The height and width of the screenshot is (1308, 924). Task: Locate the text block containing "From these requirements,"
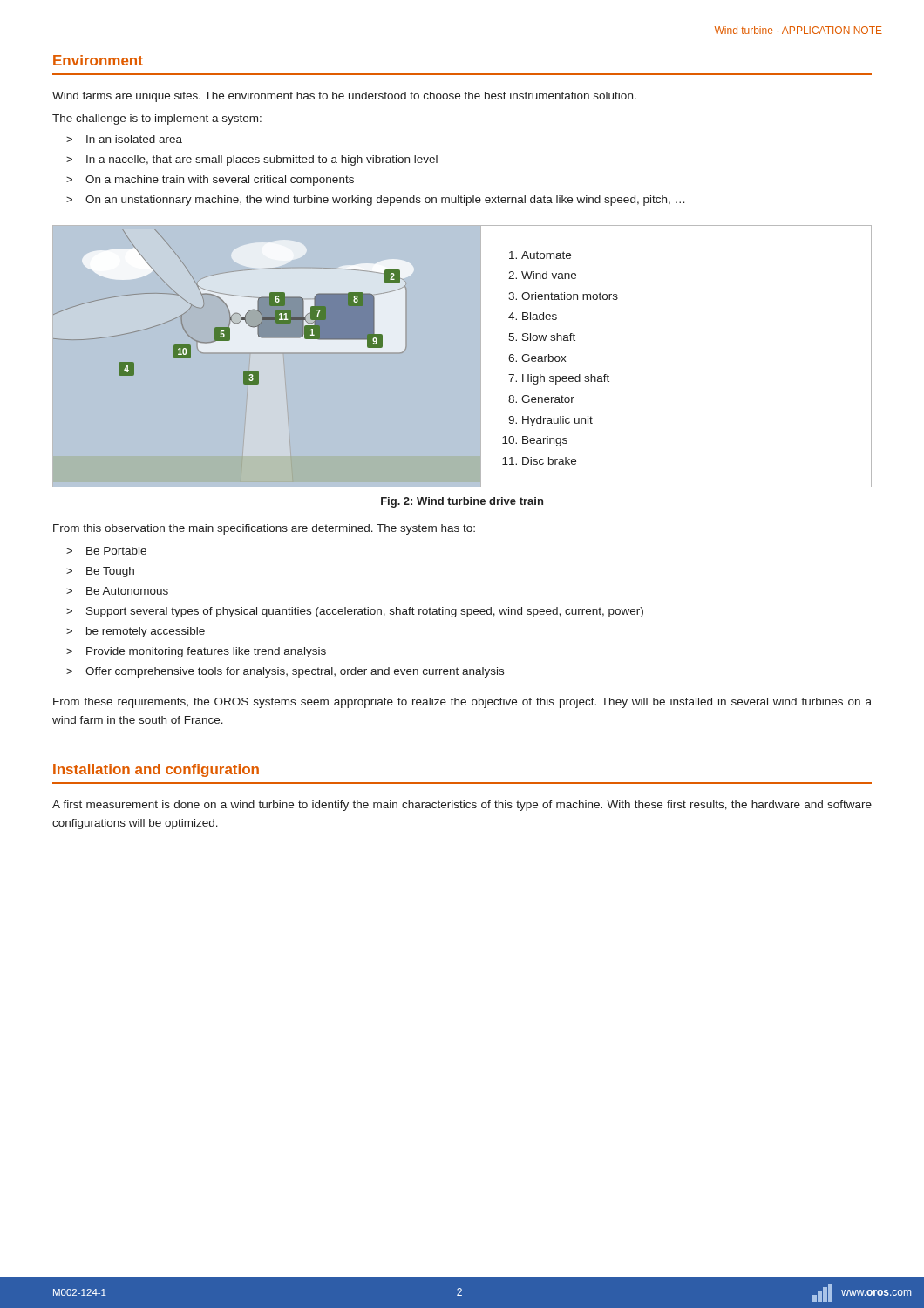click(x=462, y=710)
